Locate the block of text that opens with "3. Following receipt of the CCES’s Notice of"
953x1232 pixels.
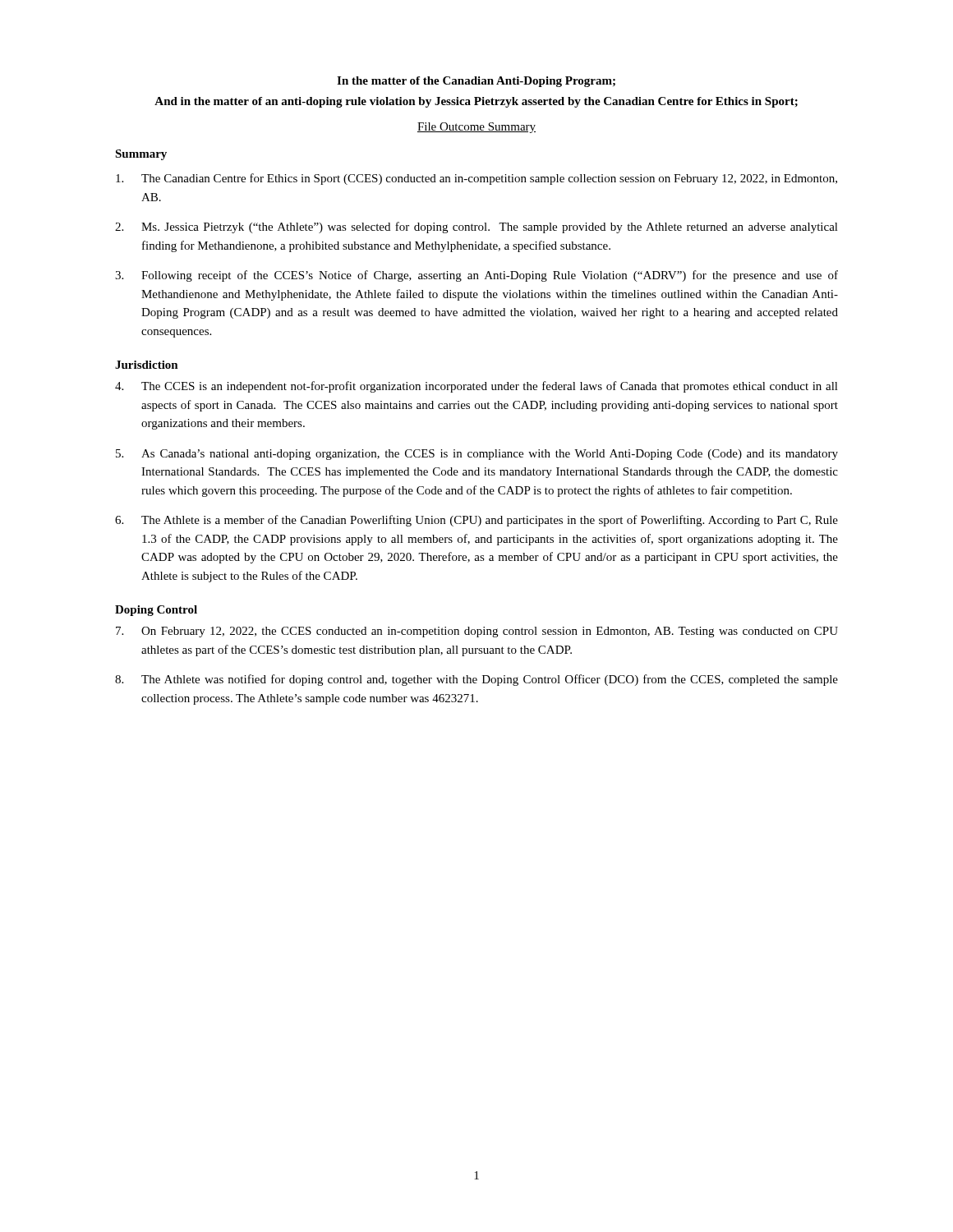point(476,303)
